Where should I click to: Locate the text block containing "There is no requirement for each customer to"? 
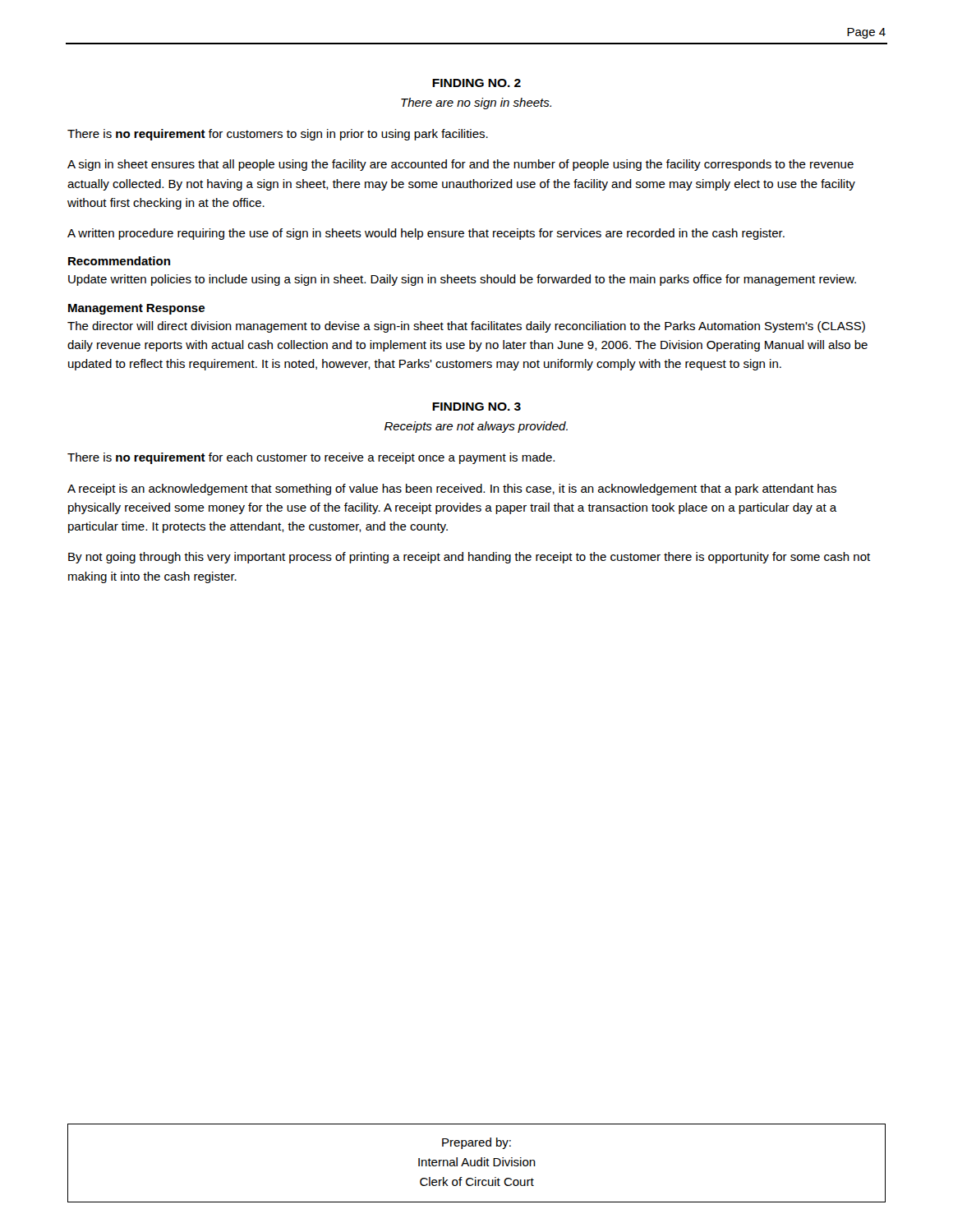click(312, 457)
